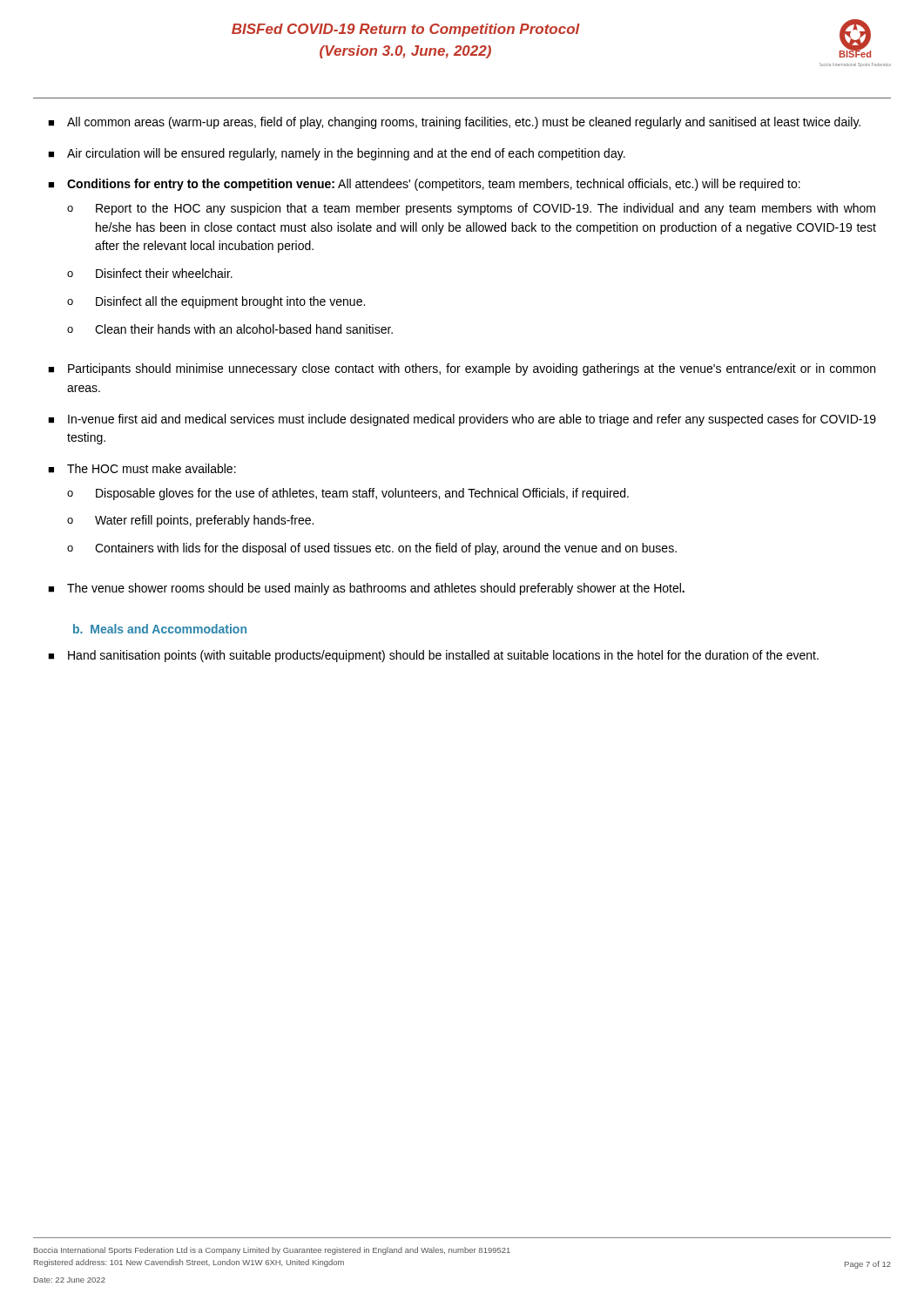This screenshot has width=924, height=1307.
Task: Point to the text starting "o Disposable gloves for the use"
Action: coord(472,494)
